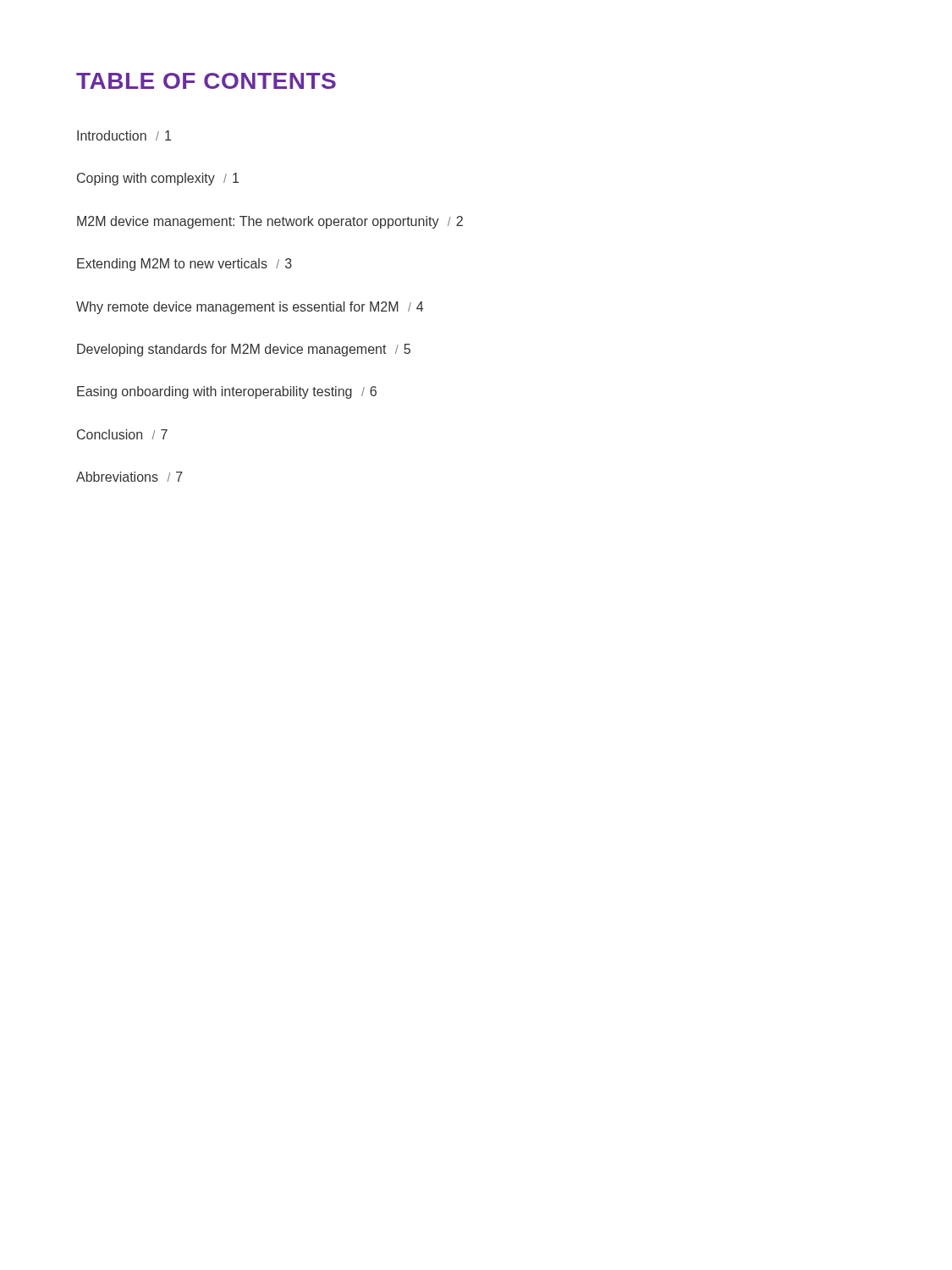Point to the block beginning "Why remote device management is essential for M2M"

tap(250, 307)
